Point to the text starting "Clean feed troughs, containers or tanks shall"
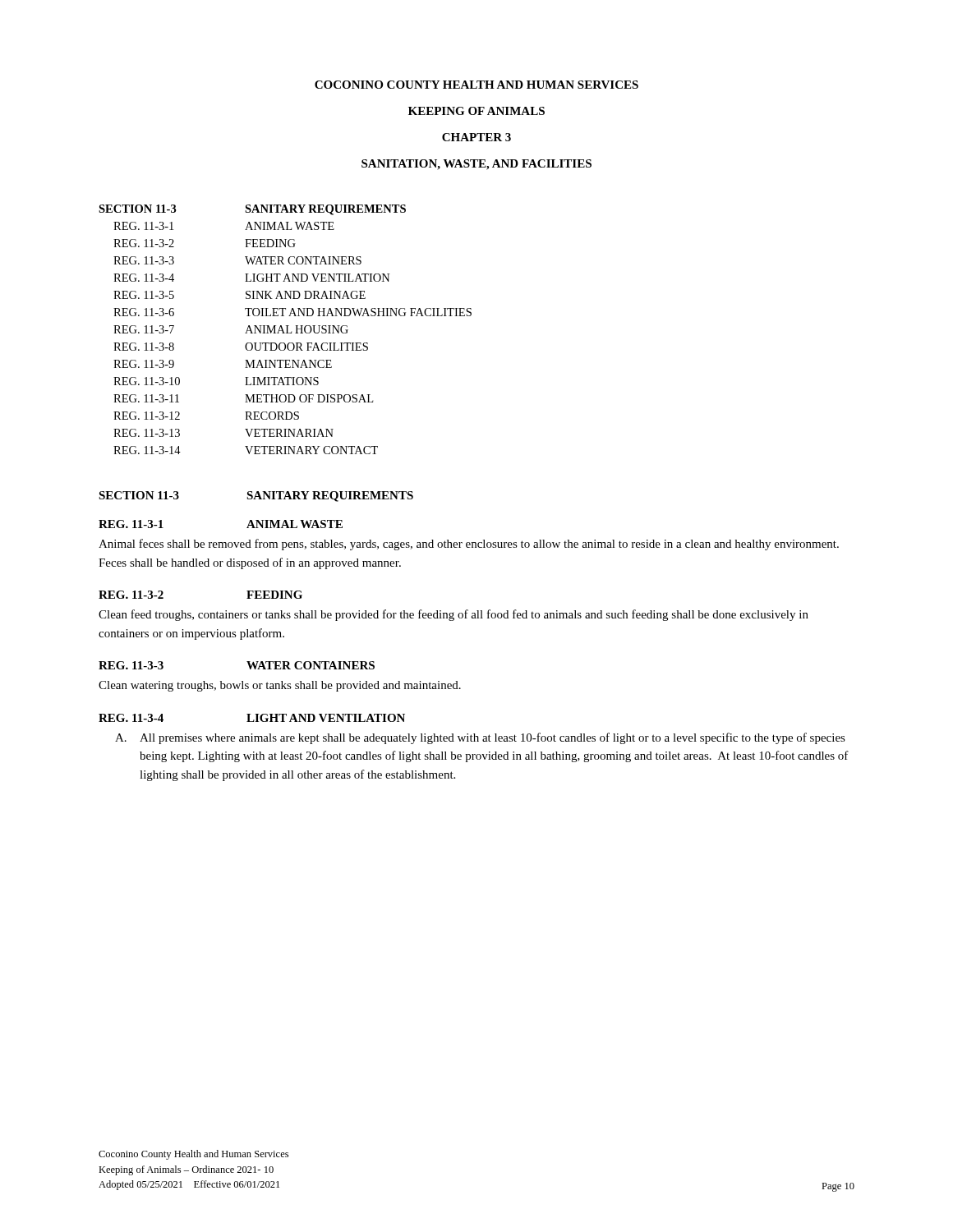Screen dimensions: 1232x953 pyautogui.click(x=453, y=624)
